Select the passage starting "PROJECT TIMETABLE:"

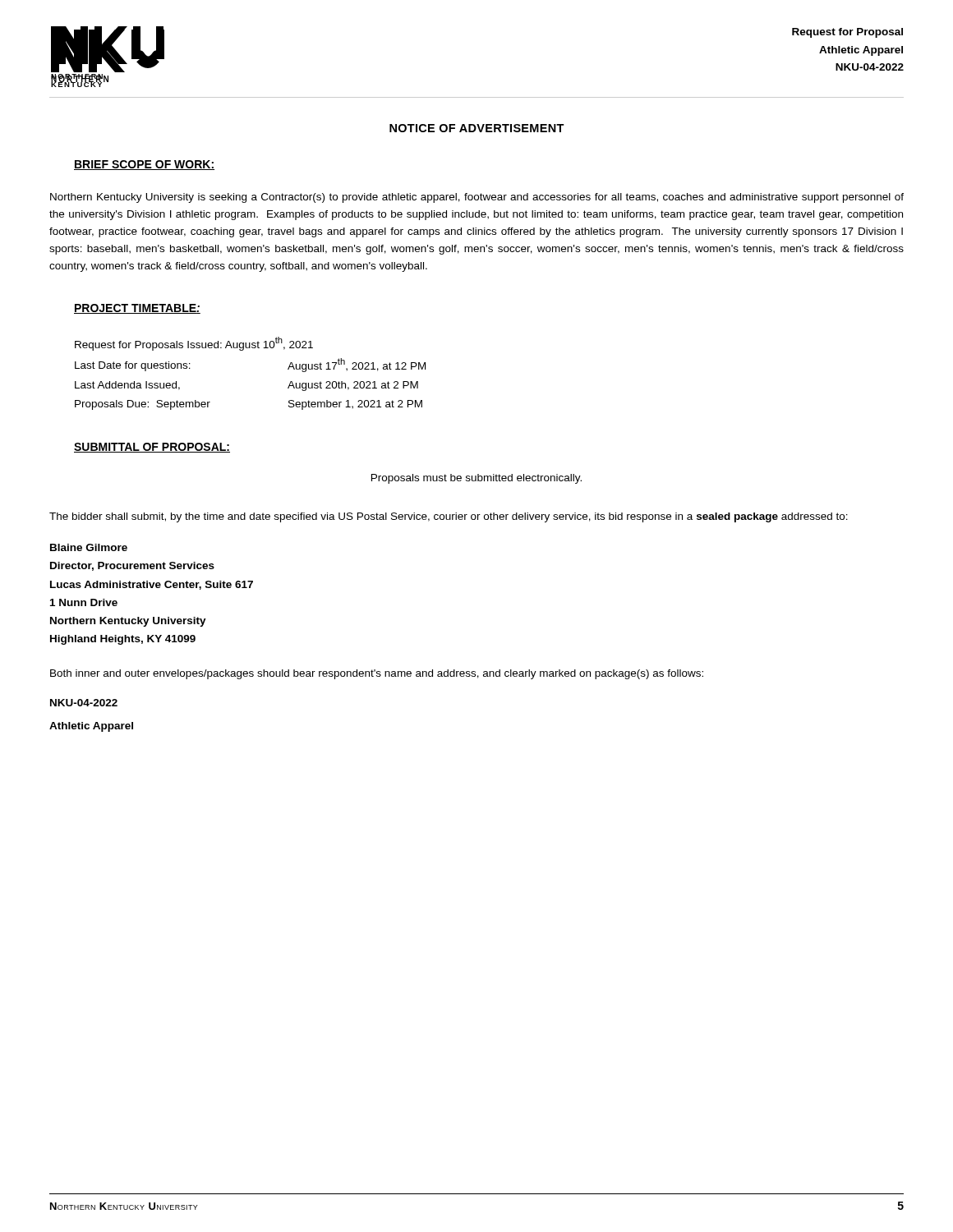point(137,308)
